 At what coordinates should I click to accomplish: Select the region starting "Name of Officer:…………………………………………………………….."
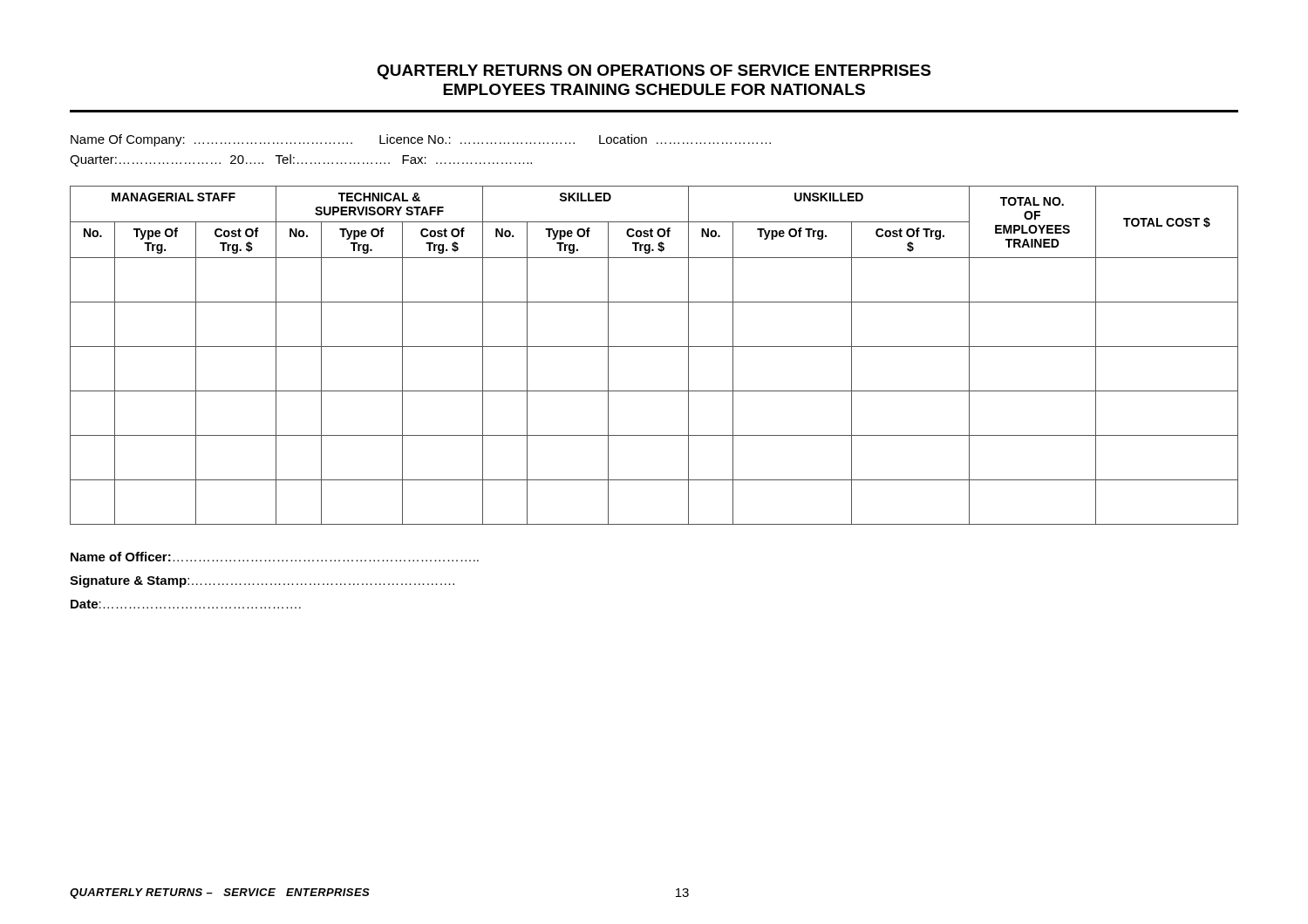point(275,557)
